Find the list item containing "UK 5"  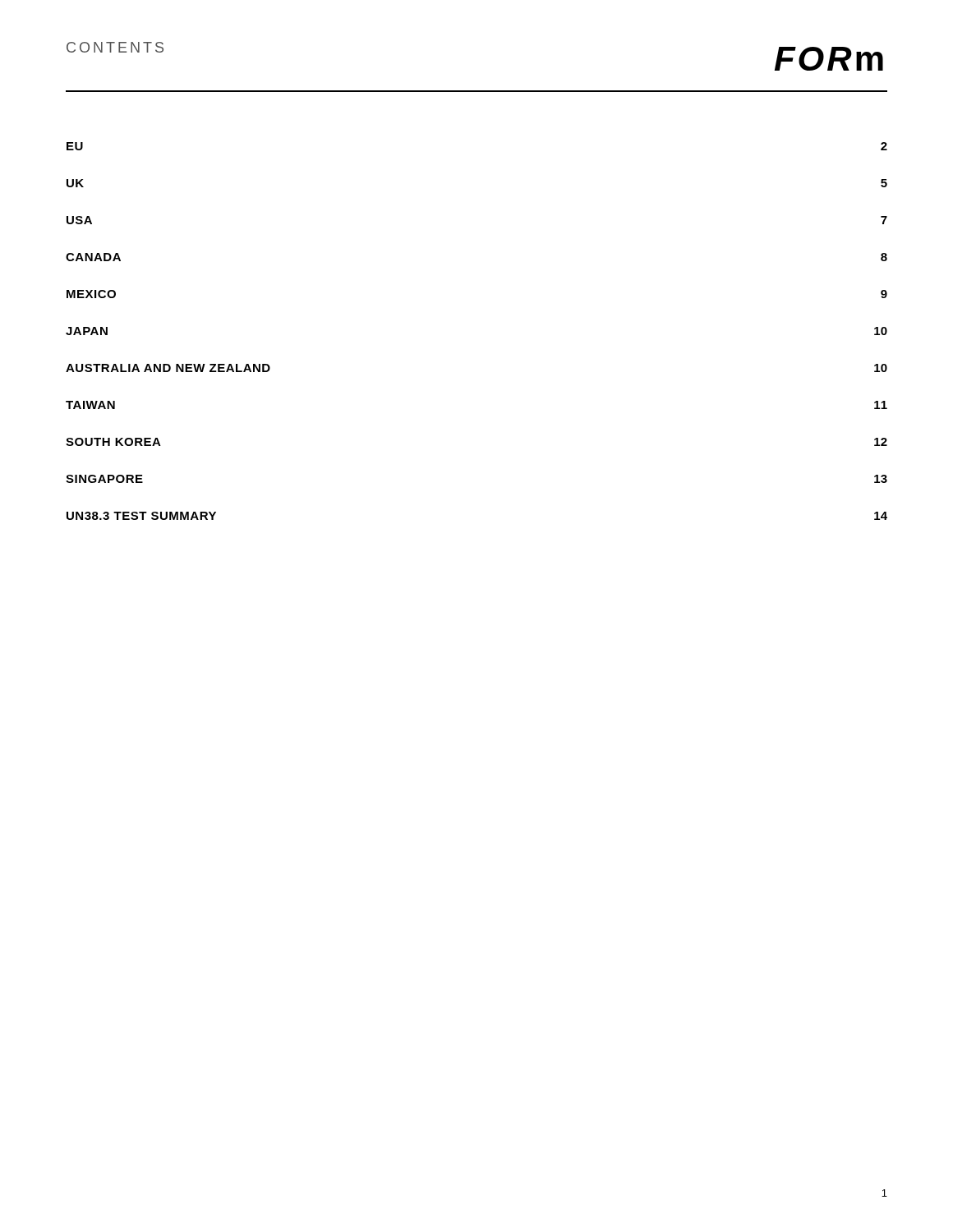point(79,183)
